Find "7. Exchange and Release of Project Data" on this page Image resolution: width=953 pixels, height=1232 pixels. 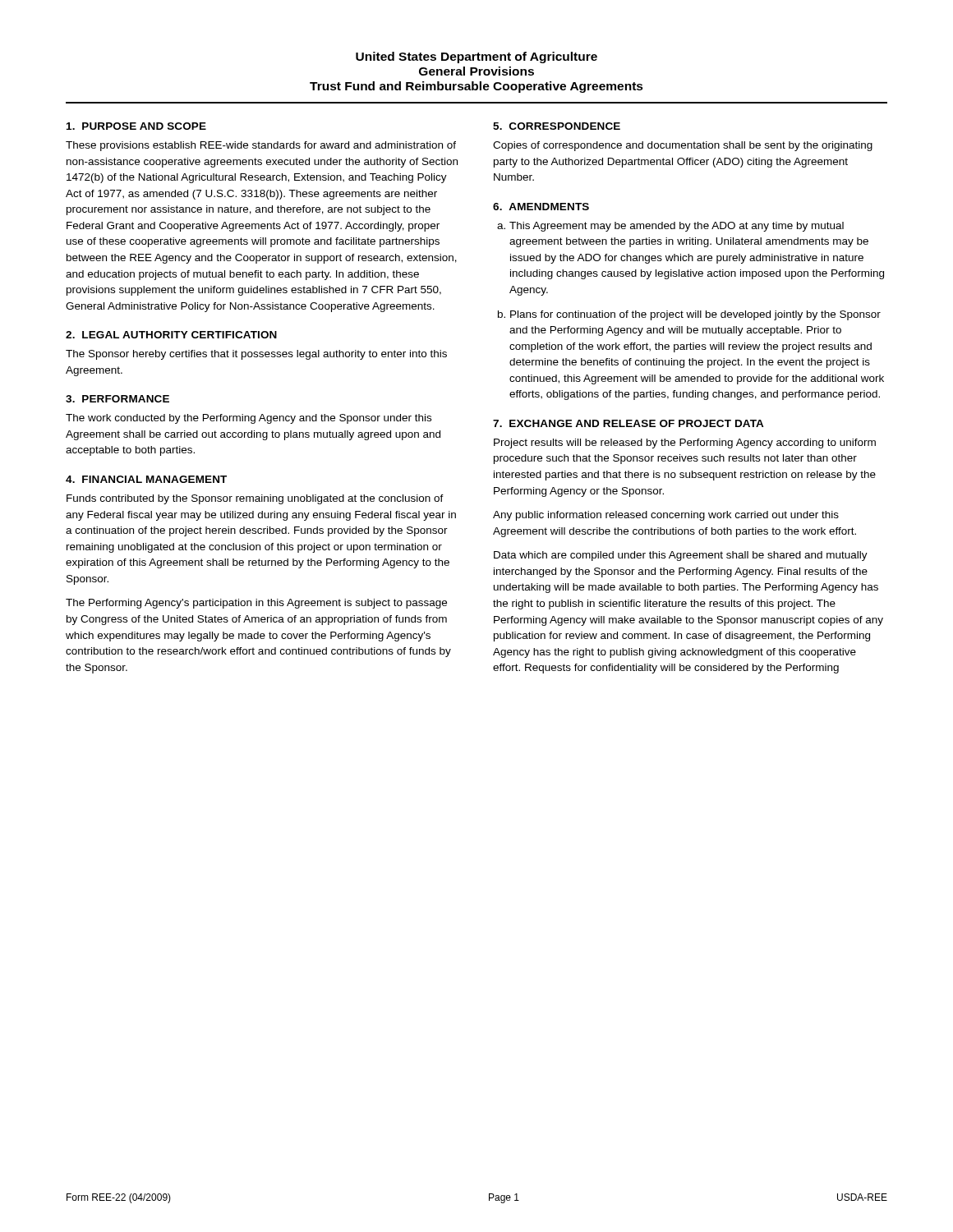click(x=628, y=423)
